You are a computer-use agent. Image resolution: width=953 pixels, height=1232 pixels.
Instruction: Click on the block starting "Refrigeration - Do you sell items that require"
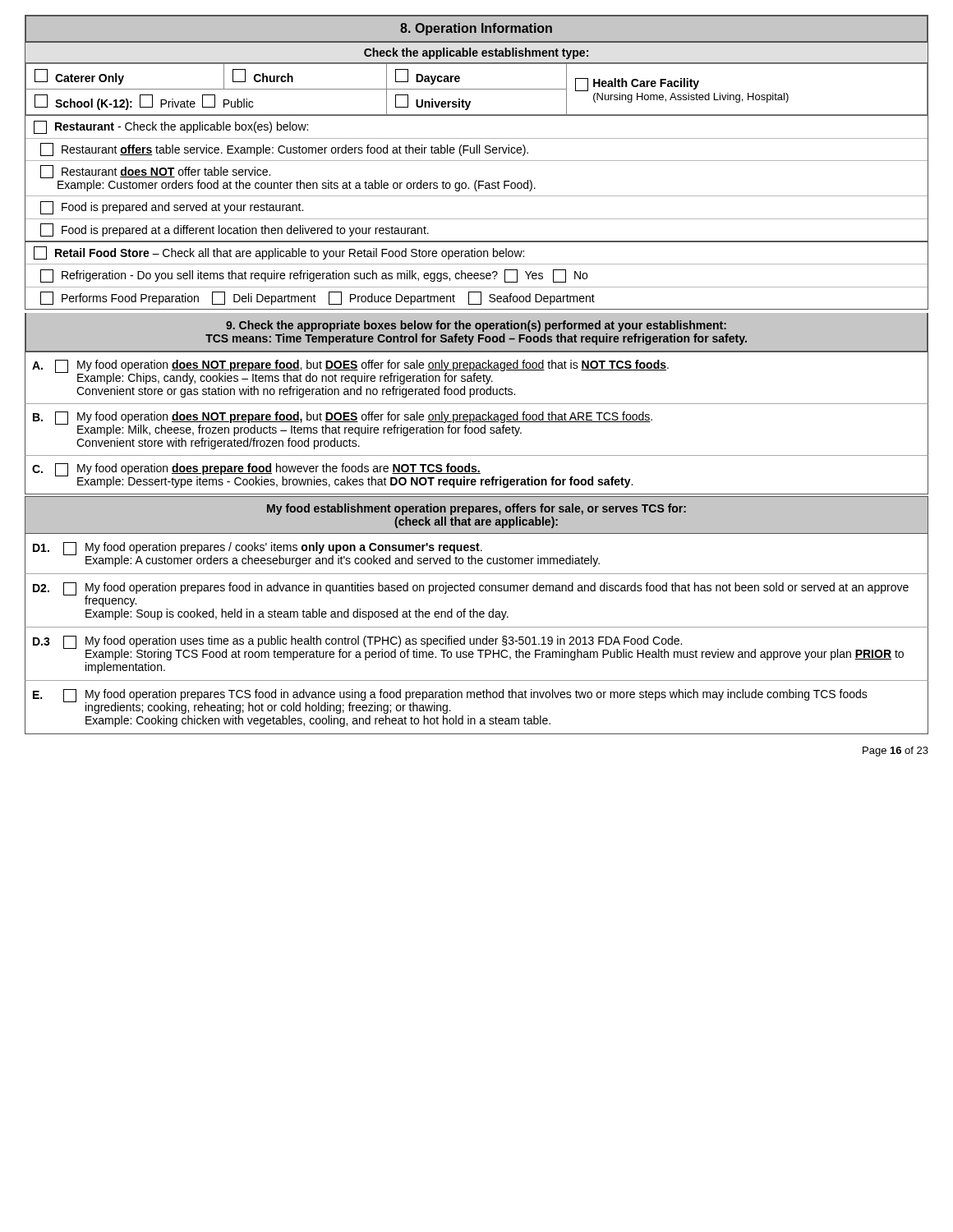pyautogui.click(x=314, y=276)
